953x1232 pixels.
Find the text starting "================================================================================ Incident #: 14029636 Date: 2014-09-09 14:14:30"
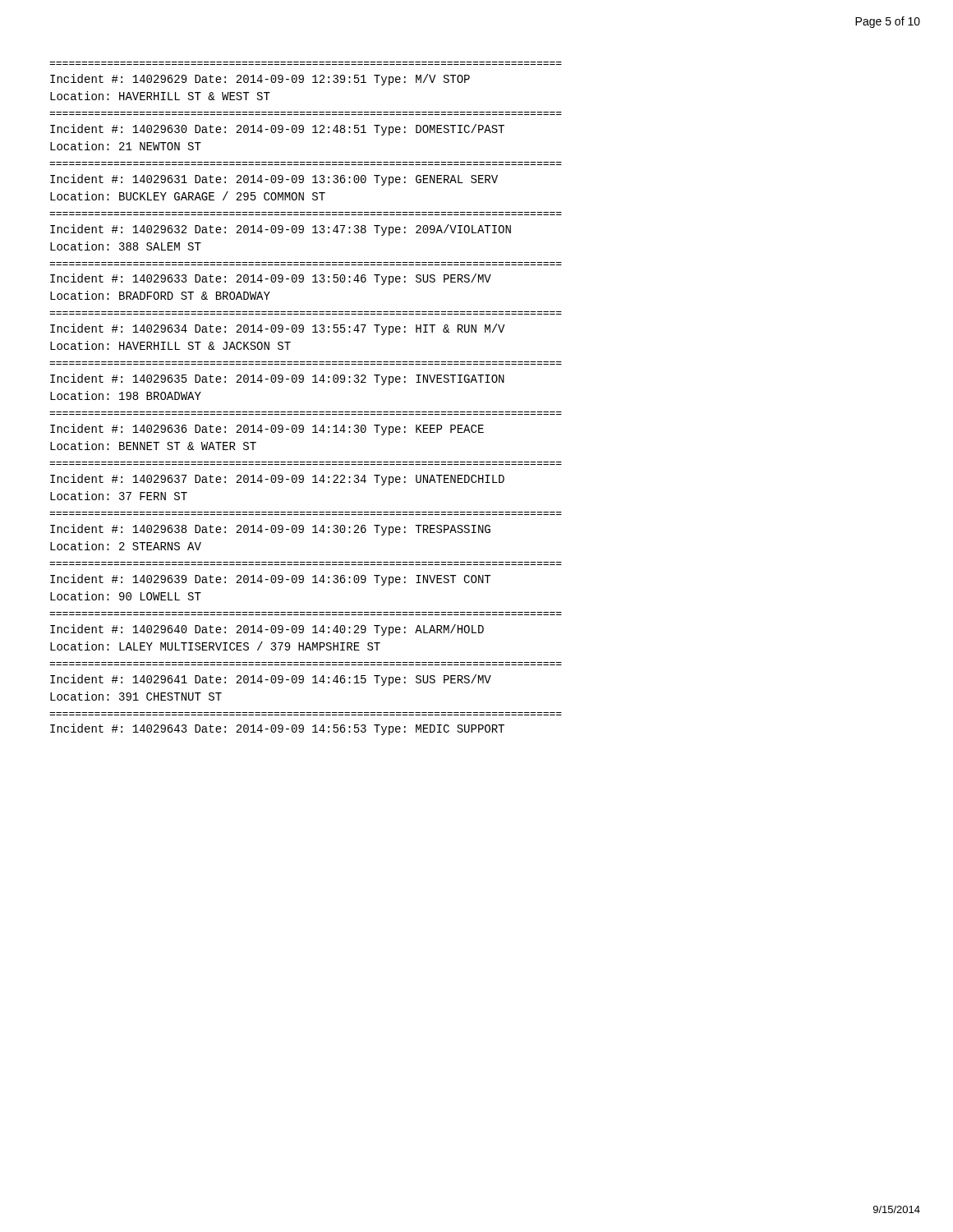tap(476, 432)
